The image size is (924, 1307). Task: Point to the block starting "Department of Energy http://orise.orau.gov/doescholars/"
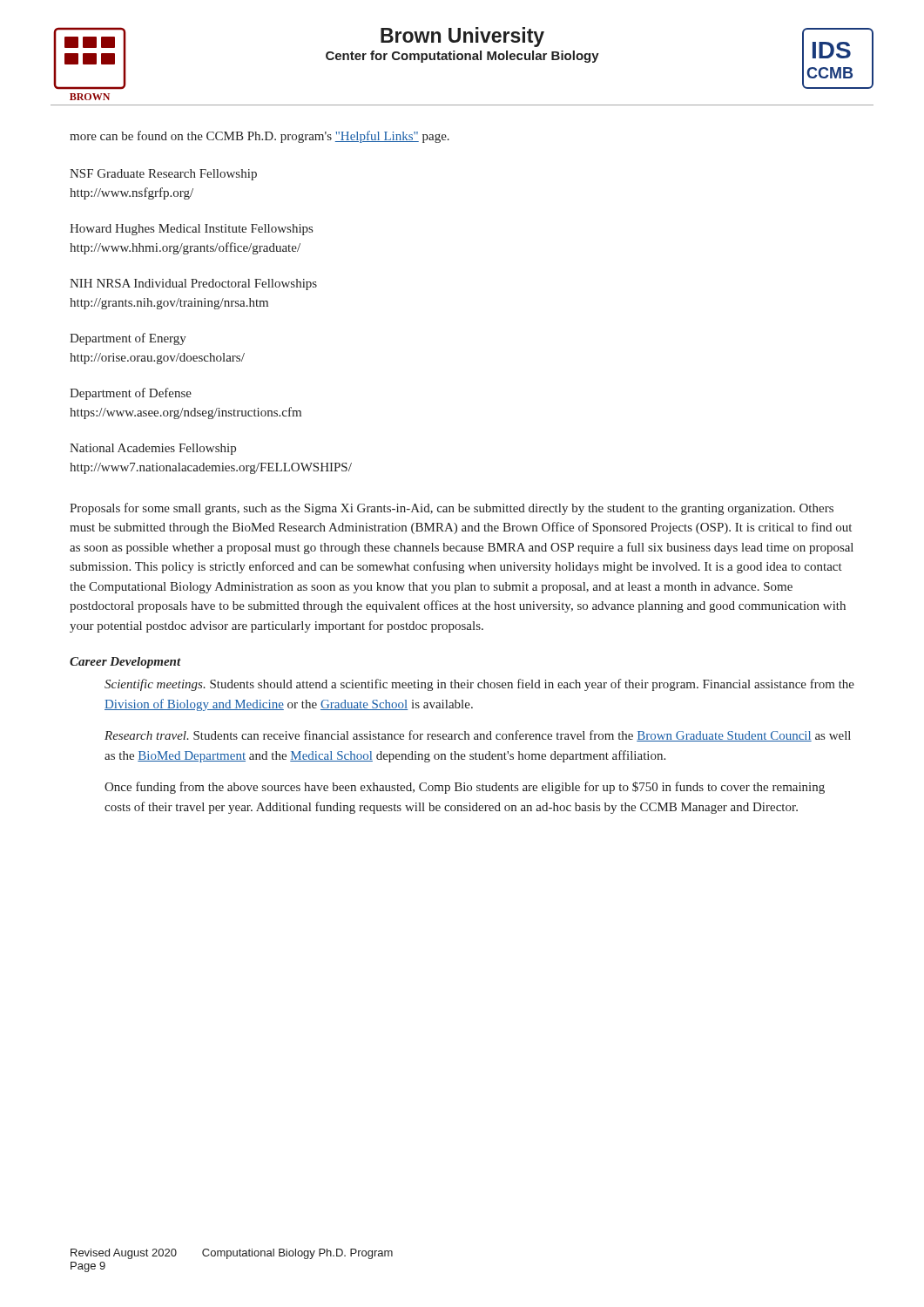pyautogui.click(x=128, y=339)
